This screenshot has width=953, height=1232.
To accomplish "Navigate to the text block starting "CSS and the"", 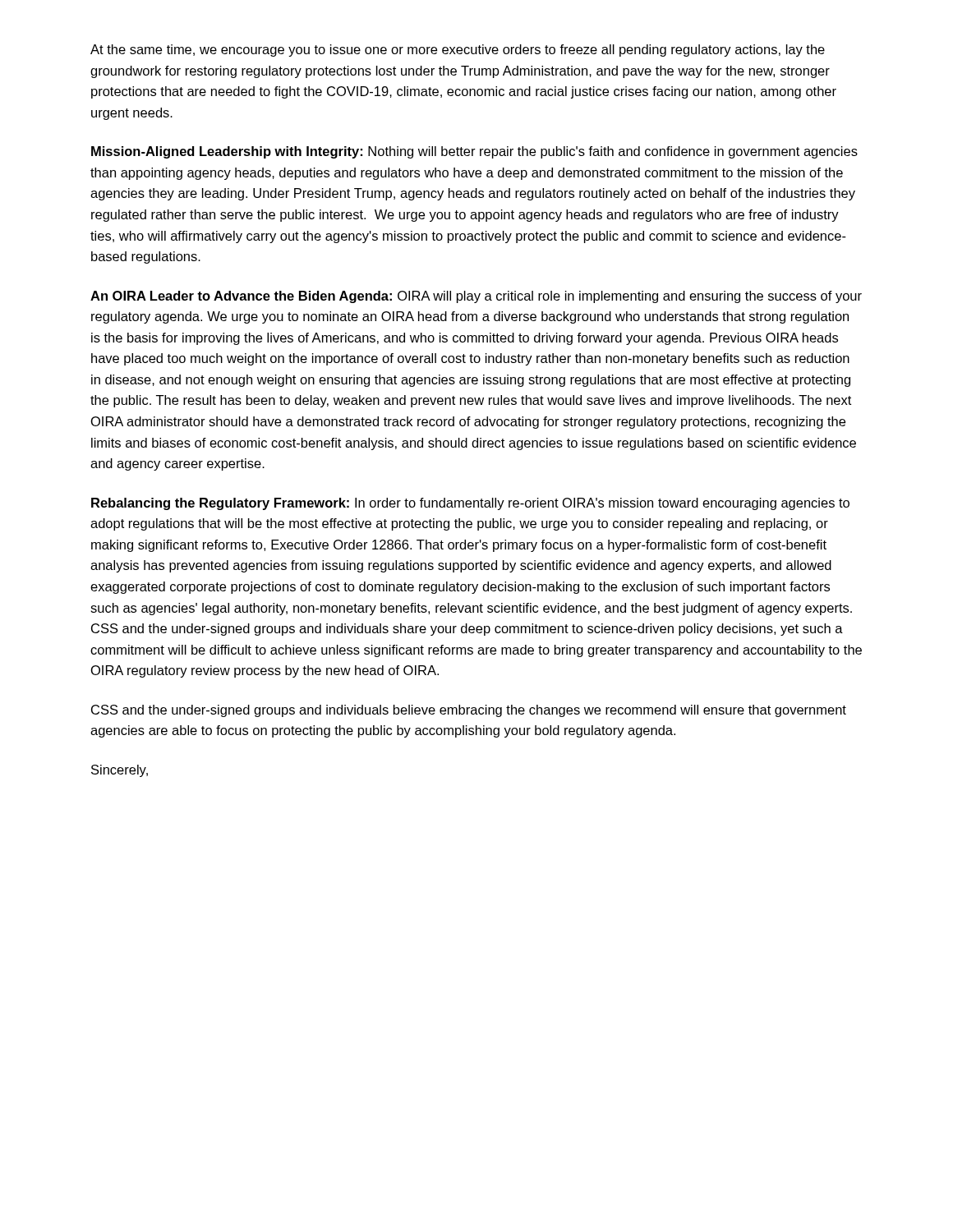I will (468, 720).
